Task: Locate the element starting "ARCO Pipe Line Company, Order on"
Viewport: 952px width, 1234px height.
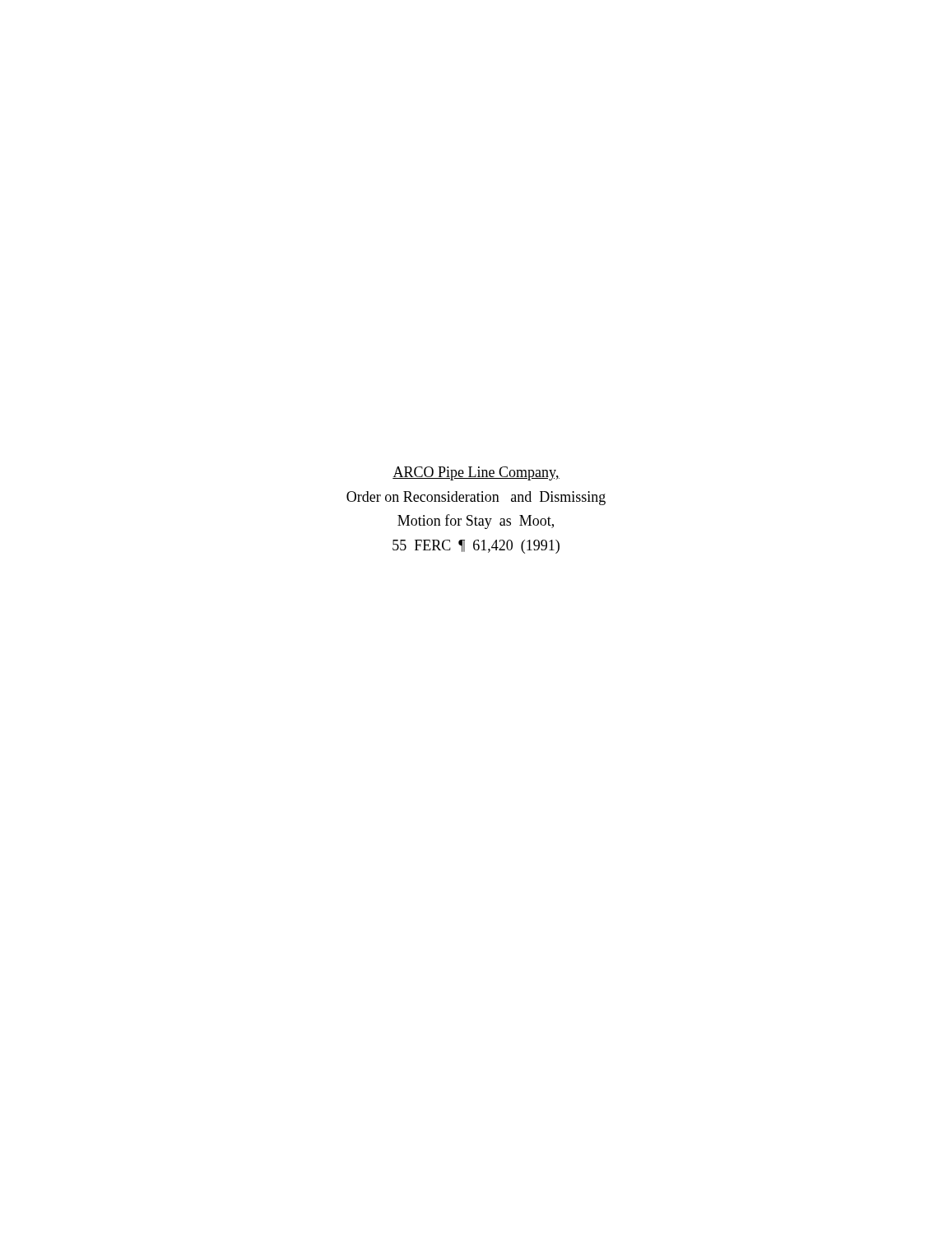Action: tap(476, 509)
